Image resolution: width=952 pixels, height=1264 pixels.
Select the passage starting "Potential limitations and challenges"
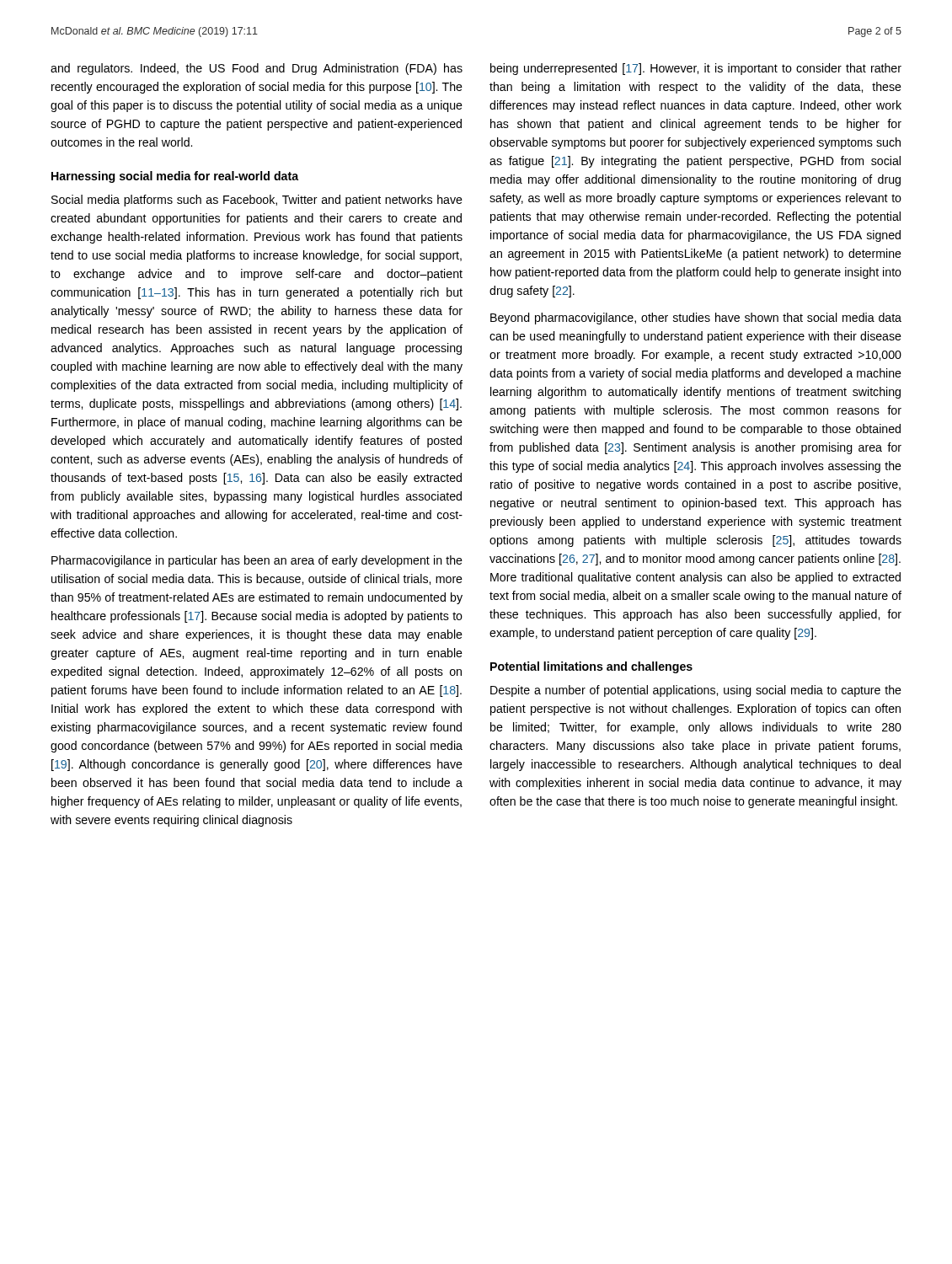coord(591,667)
